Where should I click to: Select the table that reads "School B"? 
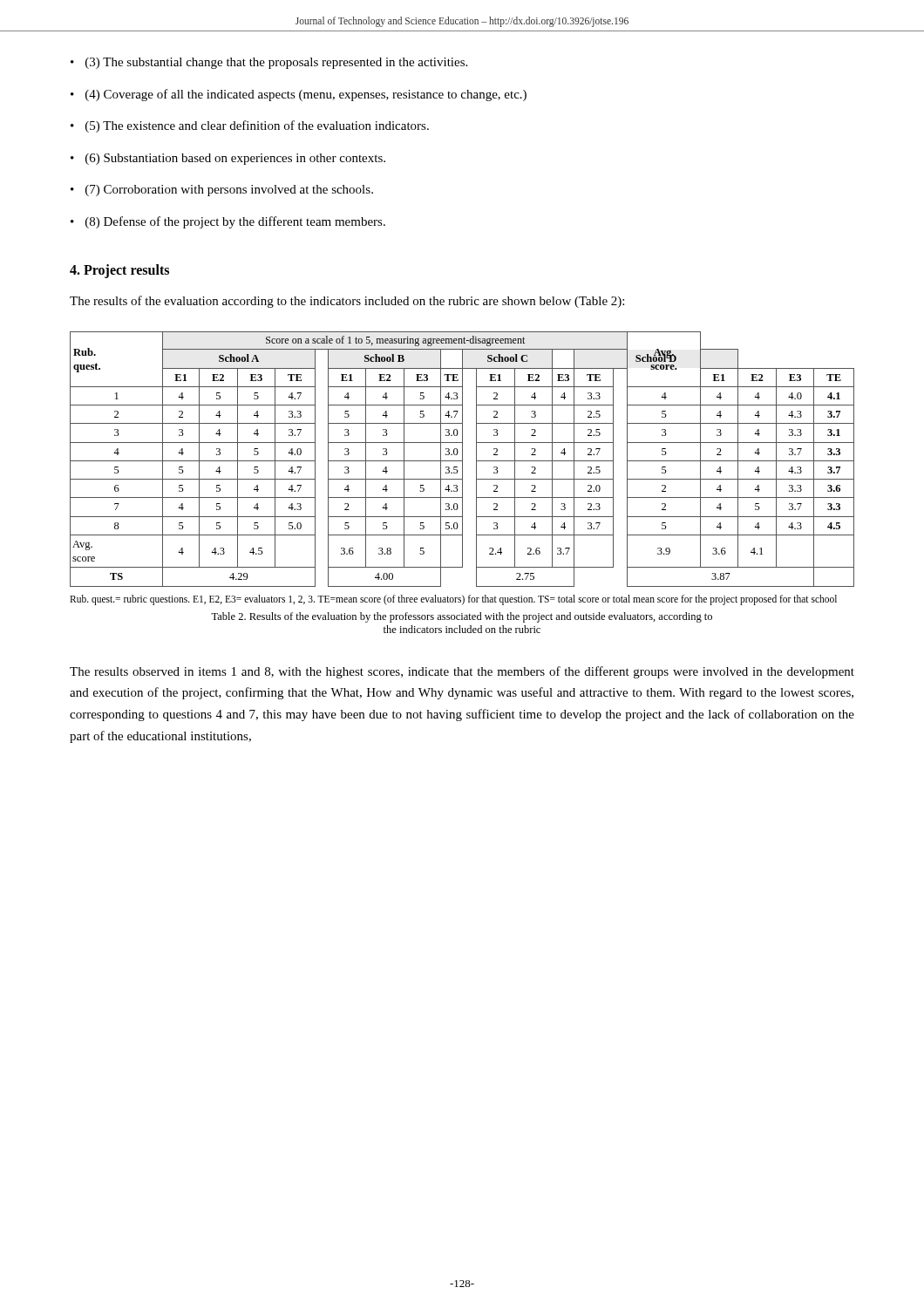coord(462,459)
